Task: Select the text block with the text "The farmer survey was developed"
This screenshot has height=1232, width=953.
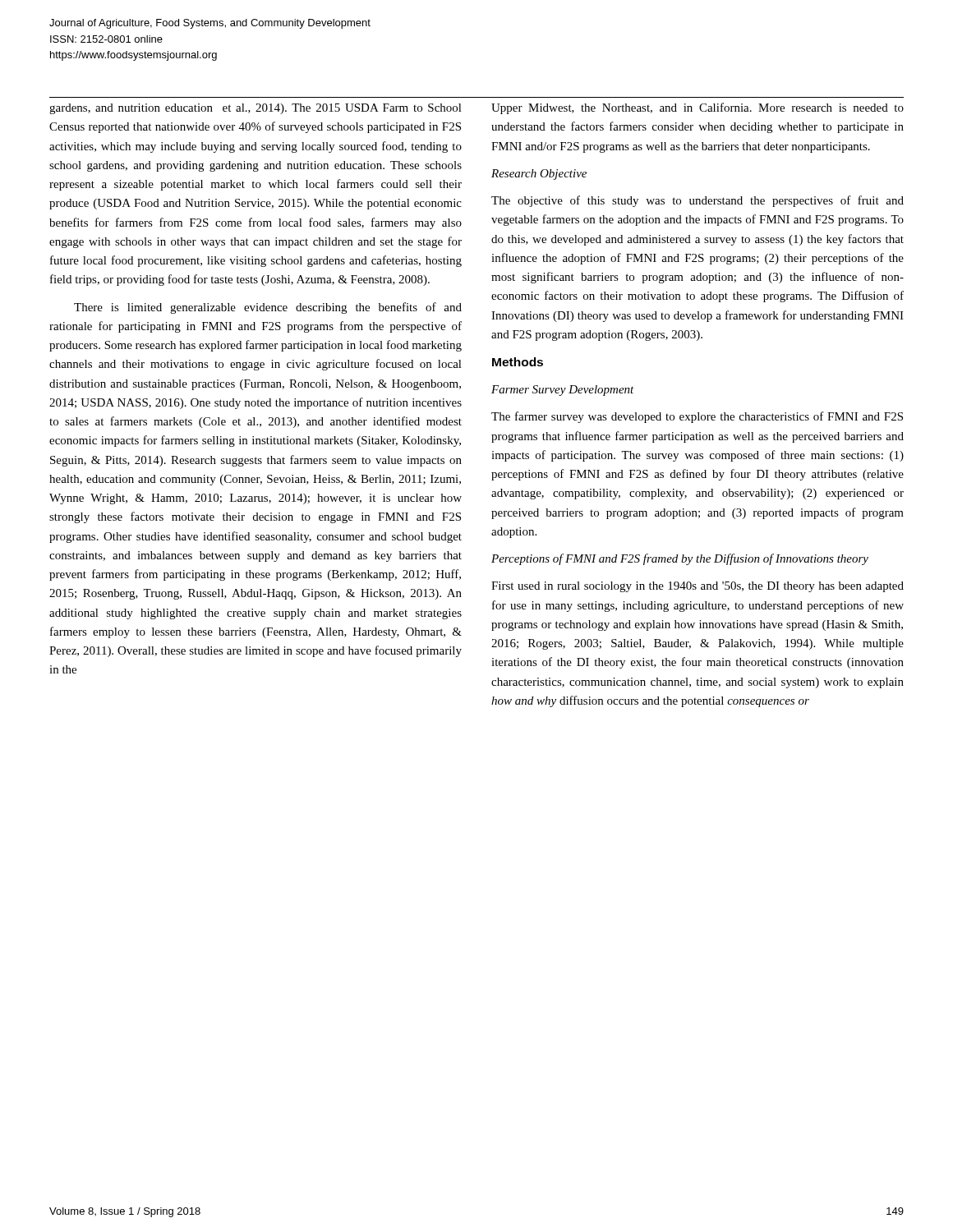Action: [x=698, y=474]
